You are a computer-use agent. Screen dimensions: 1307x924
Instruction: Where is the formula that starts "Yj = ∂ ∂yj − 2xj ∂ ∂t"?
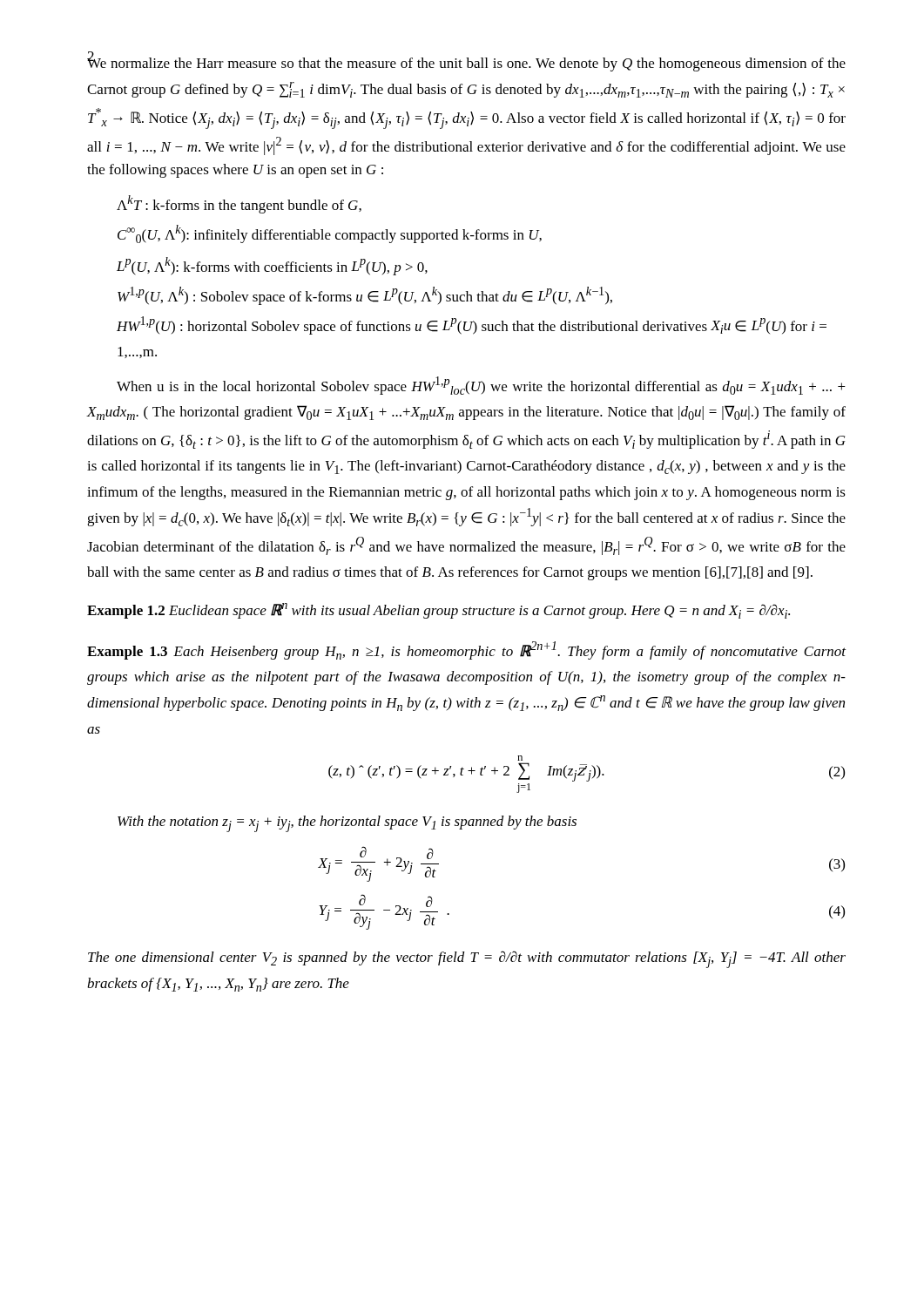[x=404, y=913]
